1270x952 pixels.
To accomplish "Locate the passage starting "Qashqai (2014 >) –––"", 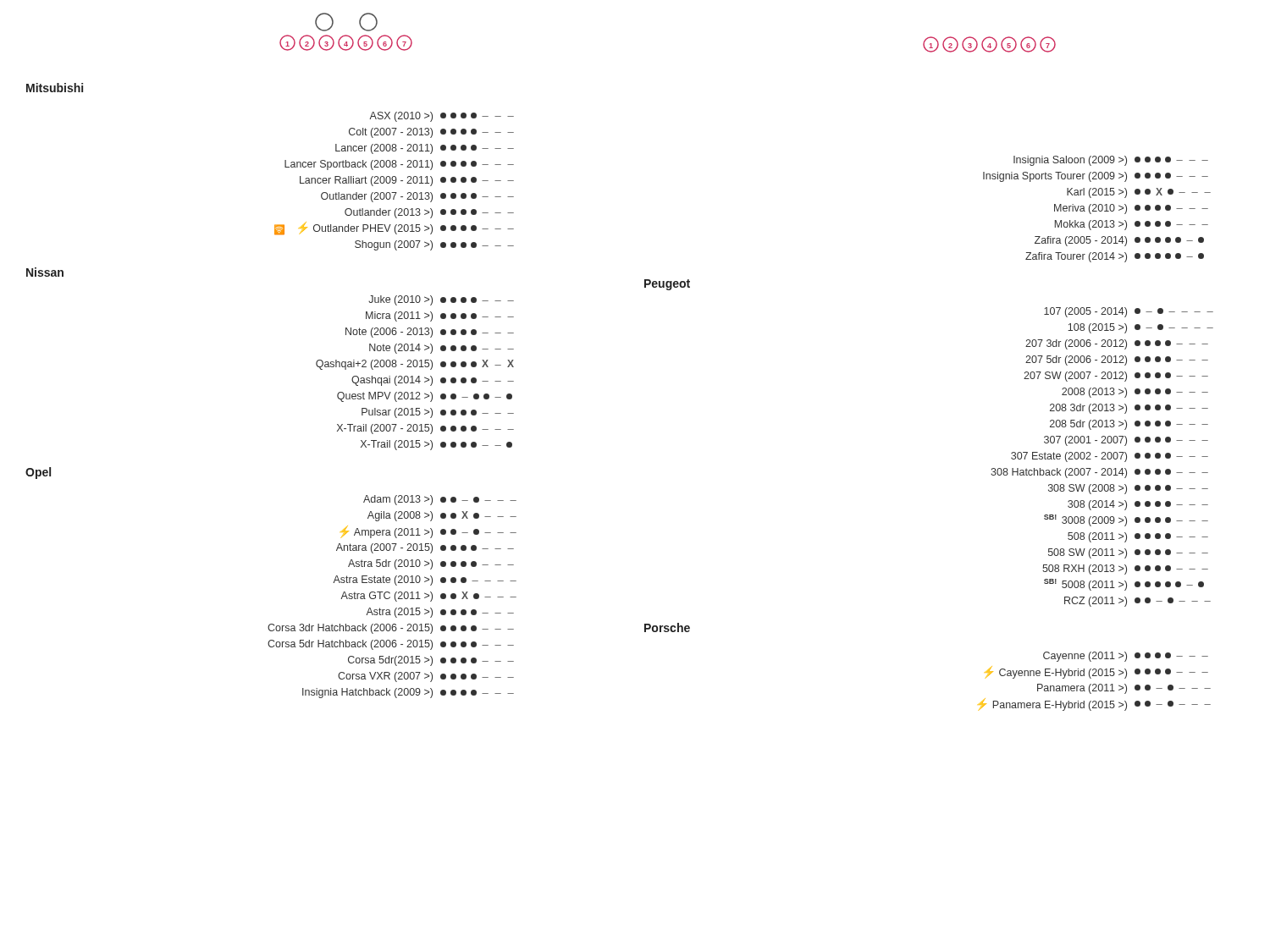I will pos(382,380).
